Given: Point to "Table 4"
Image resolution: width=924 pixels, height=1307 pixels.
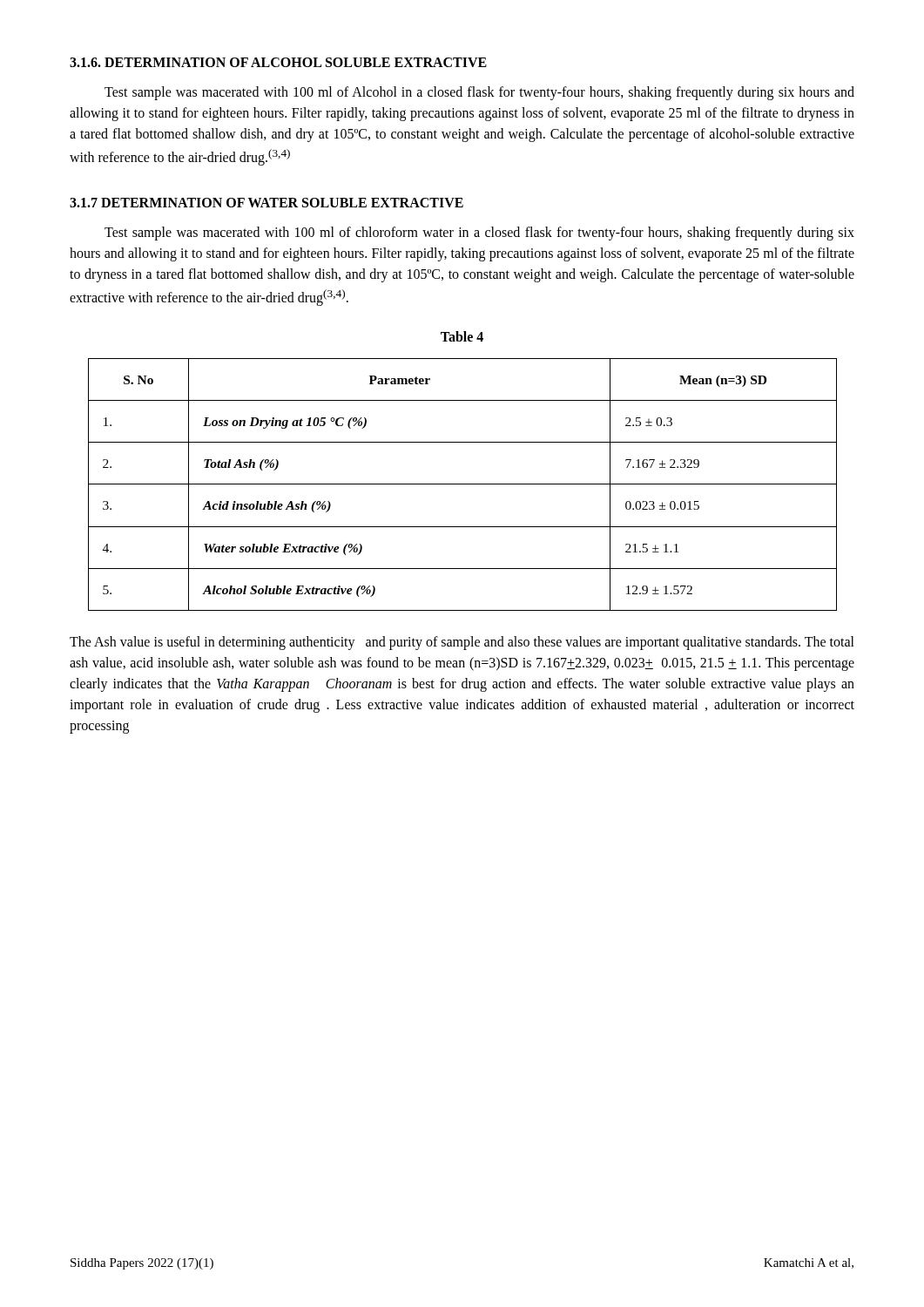Looking at the screenshot, I should 462,336.
